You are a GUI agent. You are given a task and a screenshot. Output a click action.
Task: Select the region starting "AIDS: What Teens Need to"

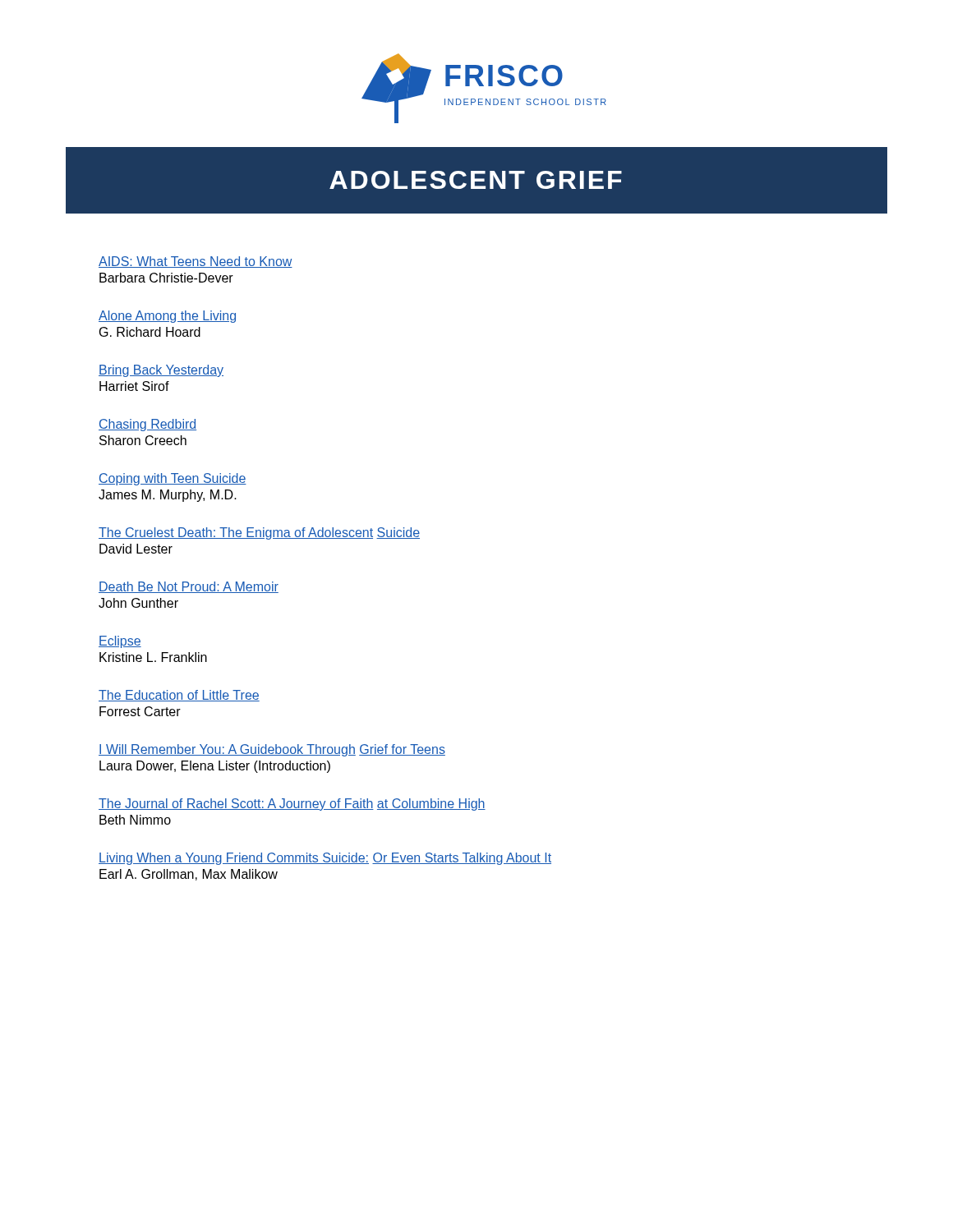196,262
